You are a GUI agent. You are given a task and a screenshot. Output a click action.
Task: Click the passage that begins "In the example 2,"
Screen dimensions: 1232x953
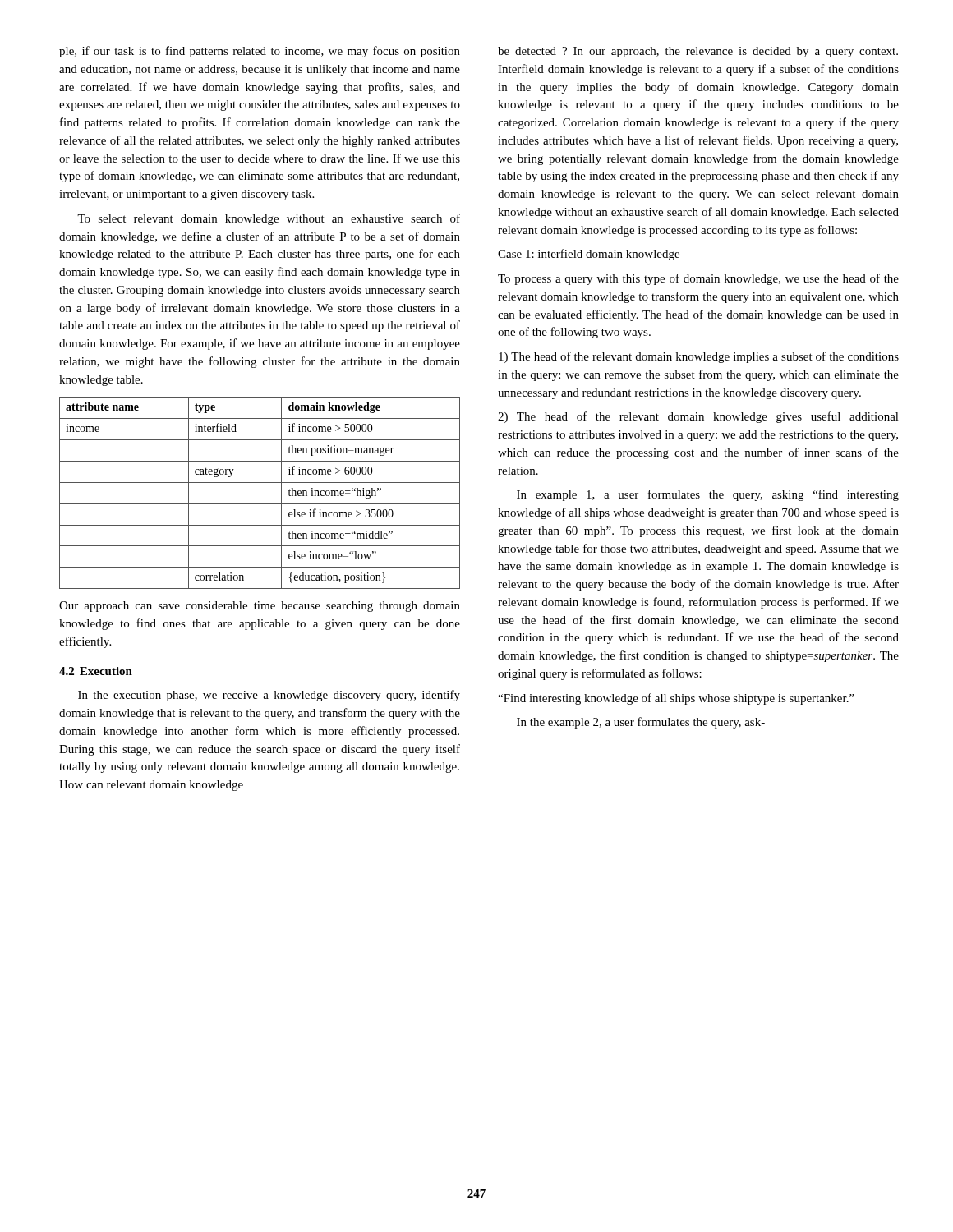[x=698, y=723]
